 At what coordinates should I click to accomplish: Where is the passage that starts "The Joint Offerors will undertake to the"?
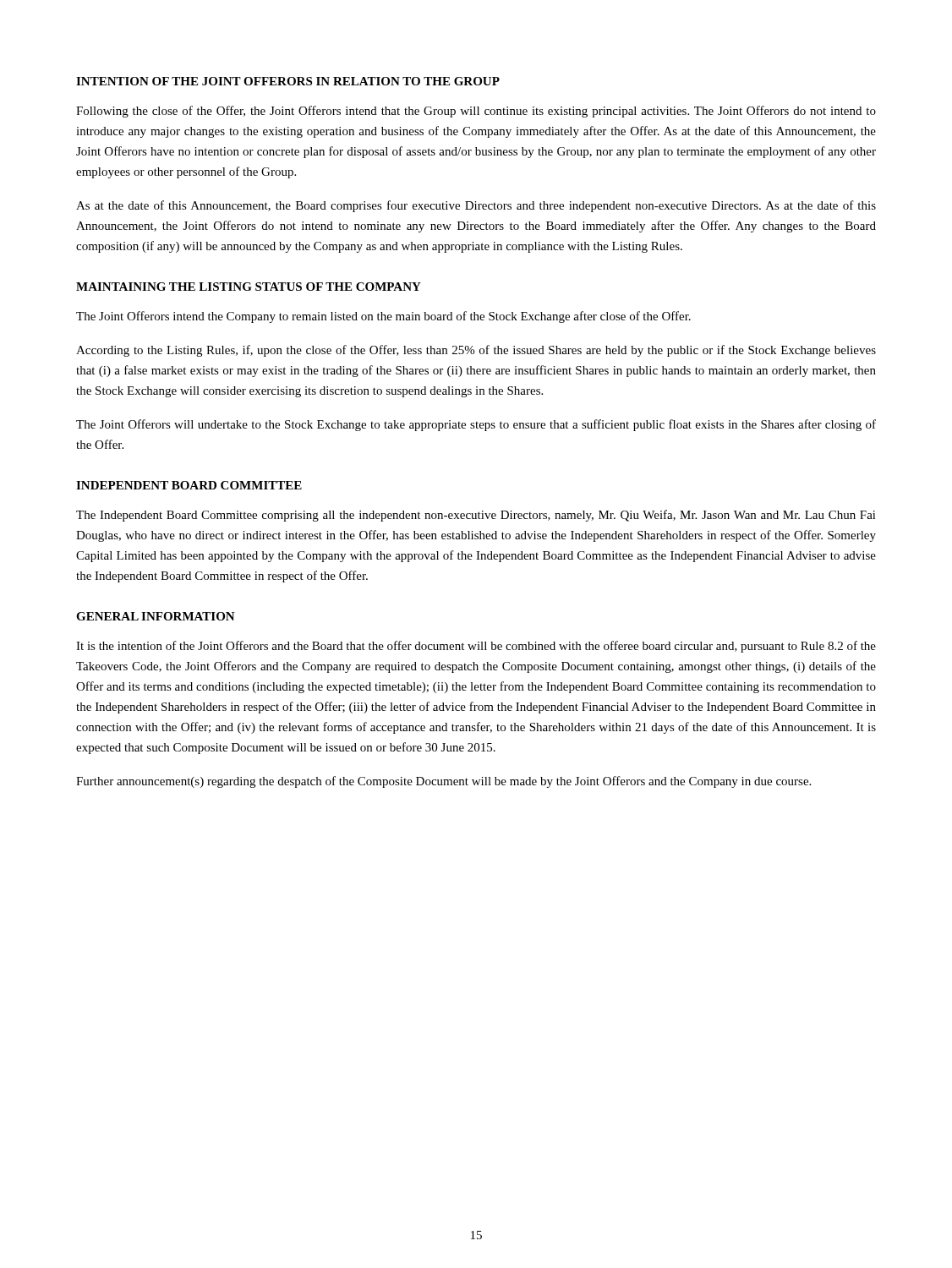click(476, 434)
